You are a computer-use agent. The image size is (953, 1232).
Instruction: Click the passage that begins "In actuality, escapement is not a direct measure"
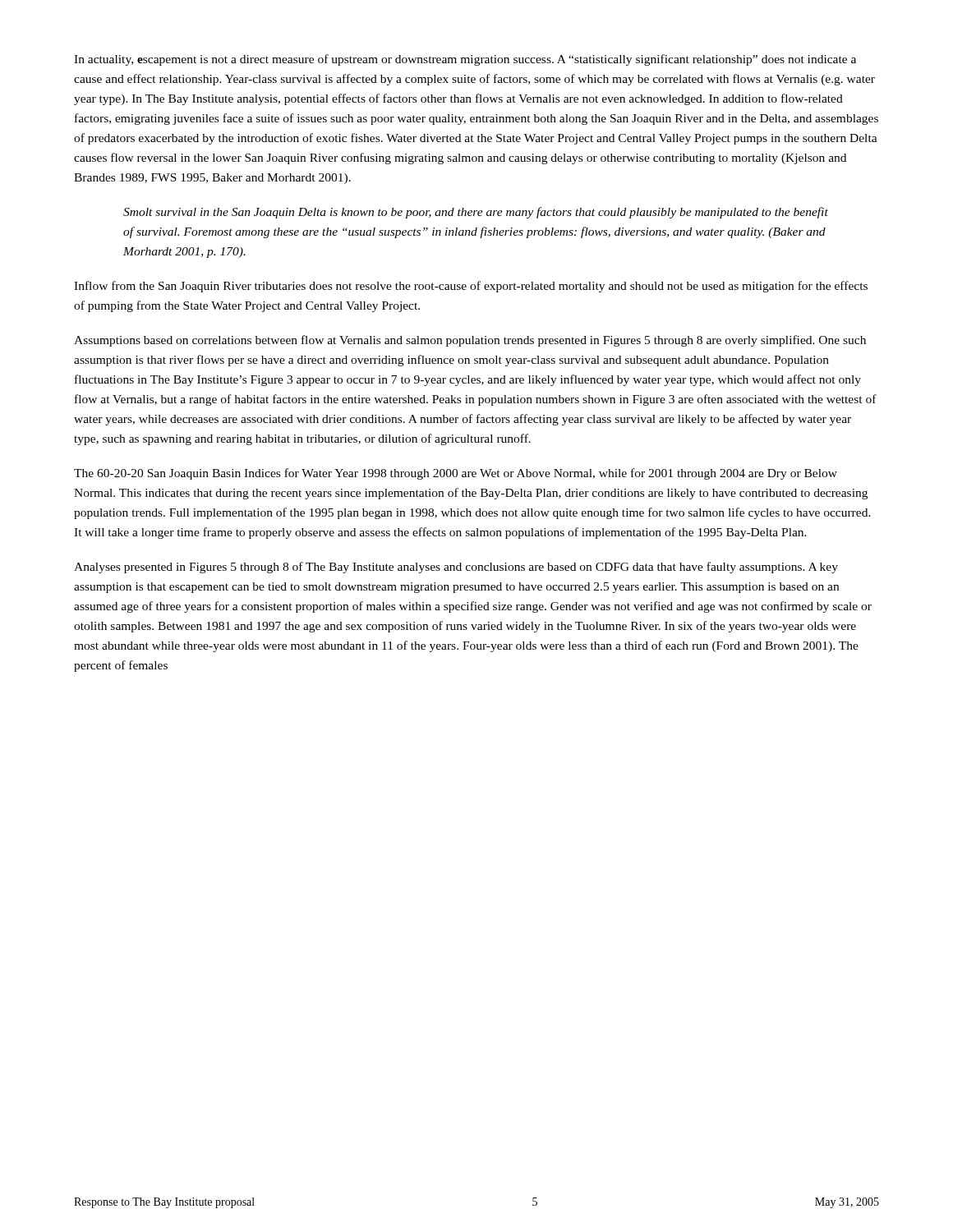pos(476,118)
